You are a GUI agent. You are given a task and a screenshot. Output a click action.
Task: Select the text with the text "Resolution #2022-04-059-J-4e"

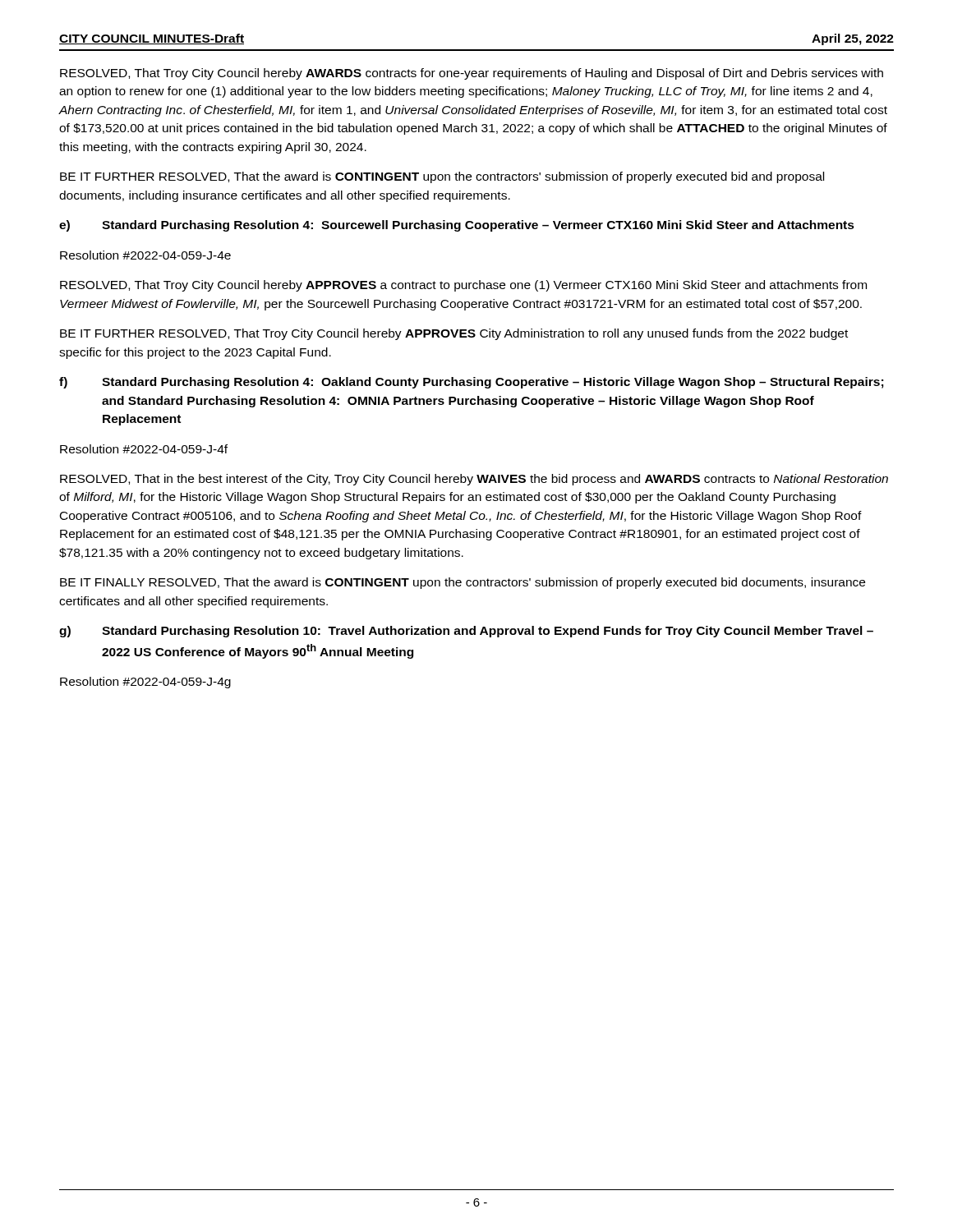145,255
